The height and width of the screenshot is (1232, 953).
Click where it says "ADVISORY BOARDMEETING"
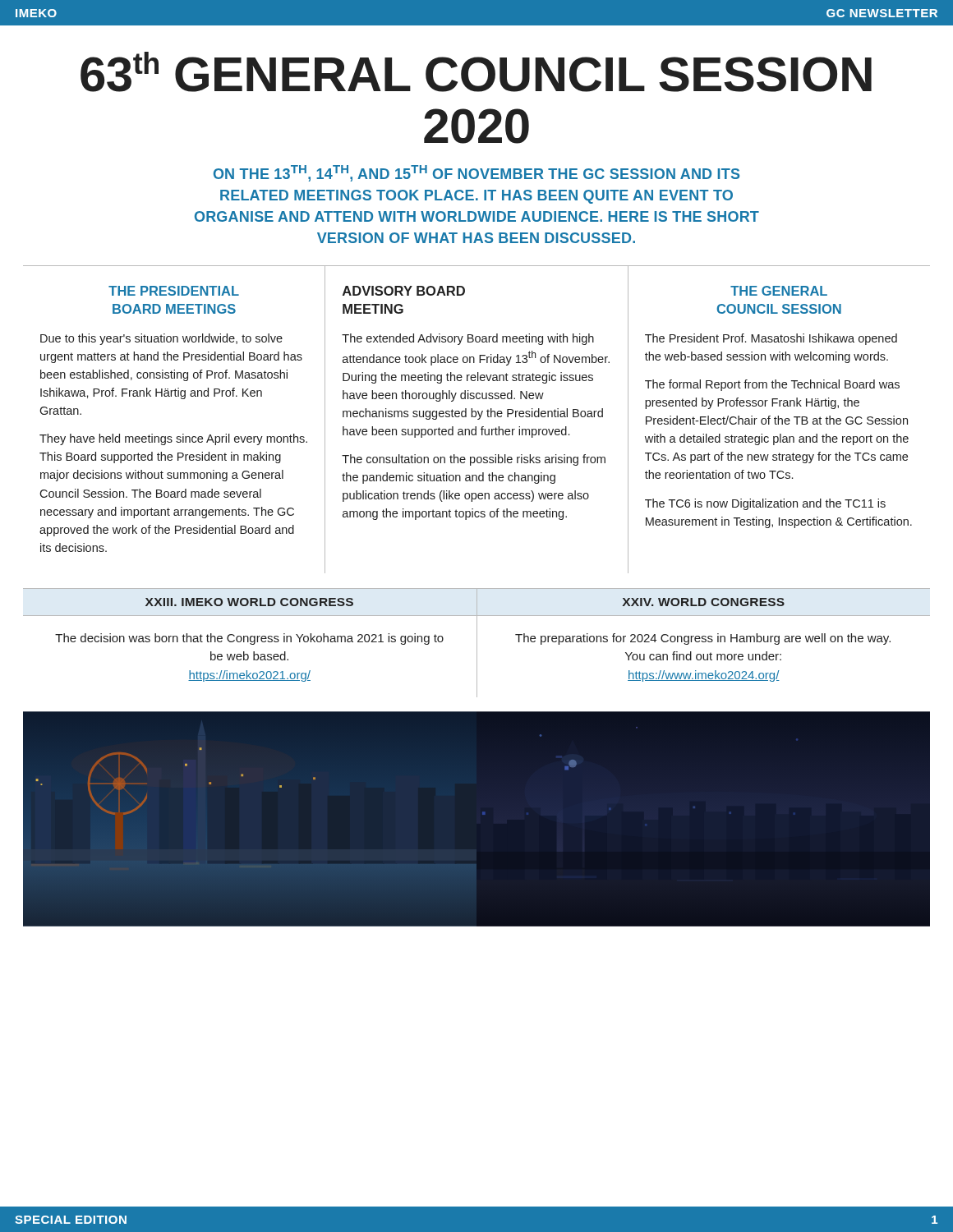404,300
